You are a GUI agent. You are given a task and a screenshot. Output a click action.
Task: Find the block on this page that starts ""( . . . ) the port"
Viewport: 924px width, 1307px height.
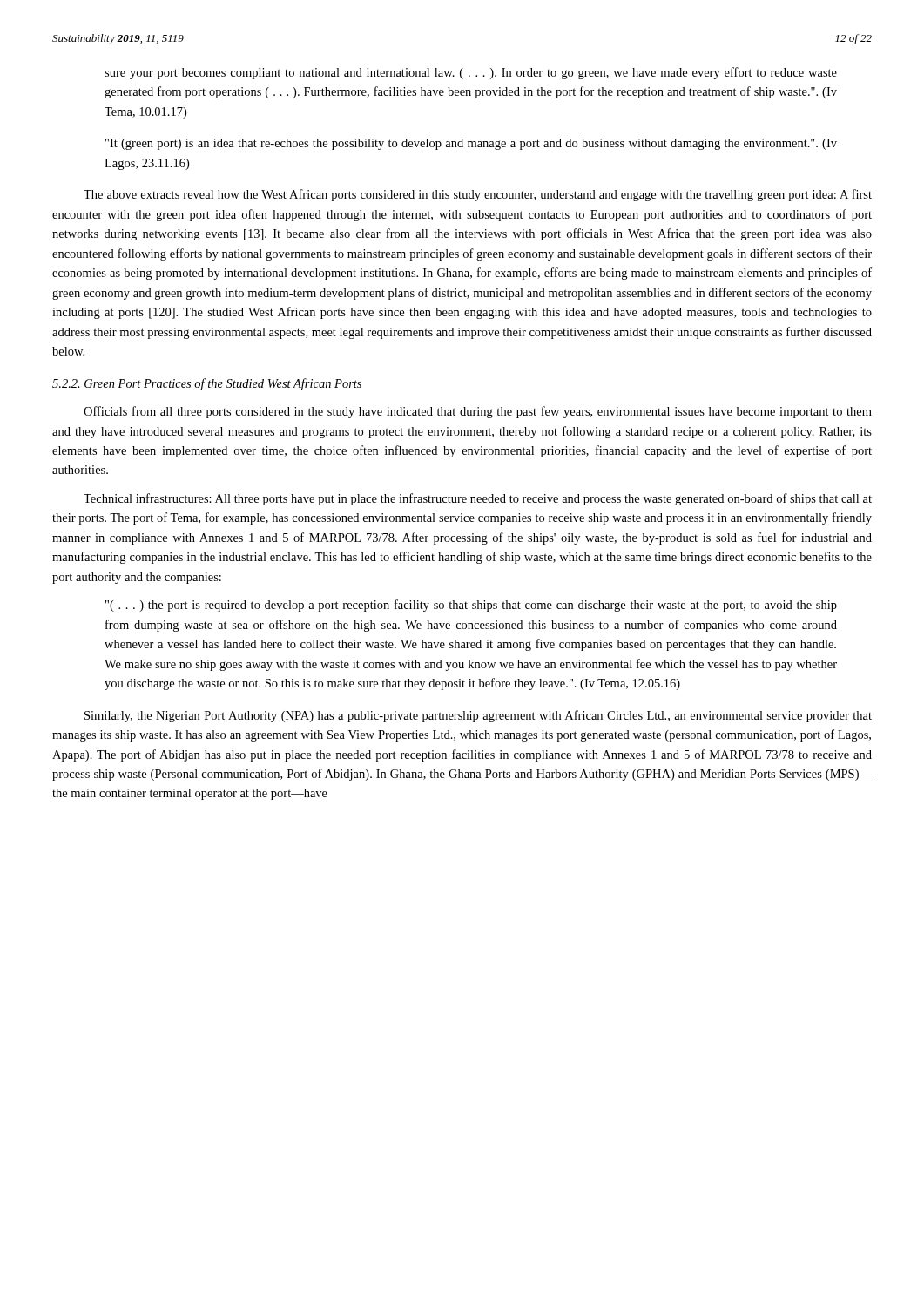pyautogui.click(x=471, y=644)
